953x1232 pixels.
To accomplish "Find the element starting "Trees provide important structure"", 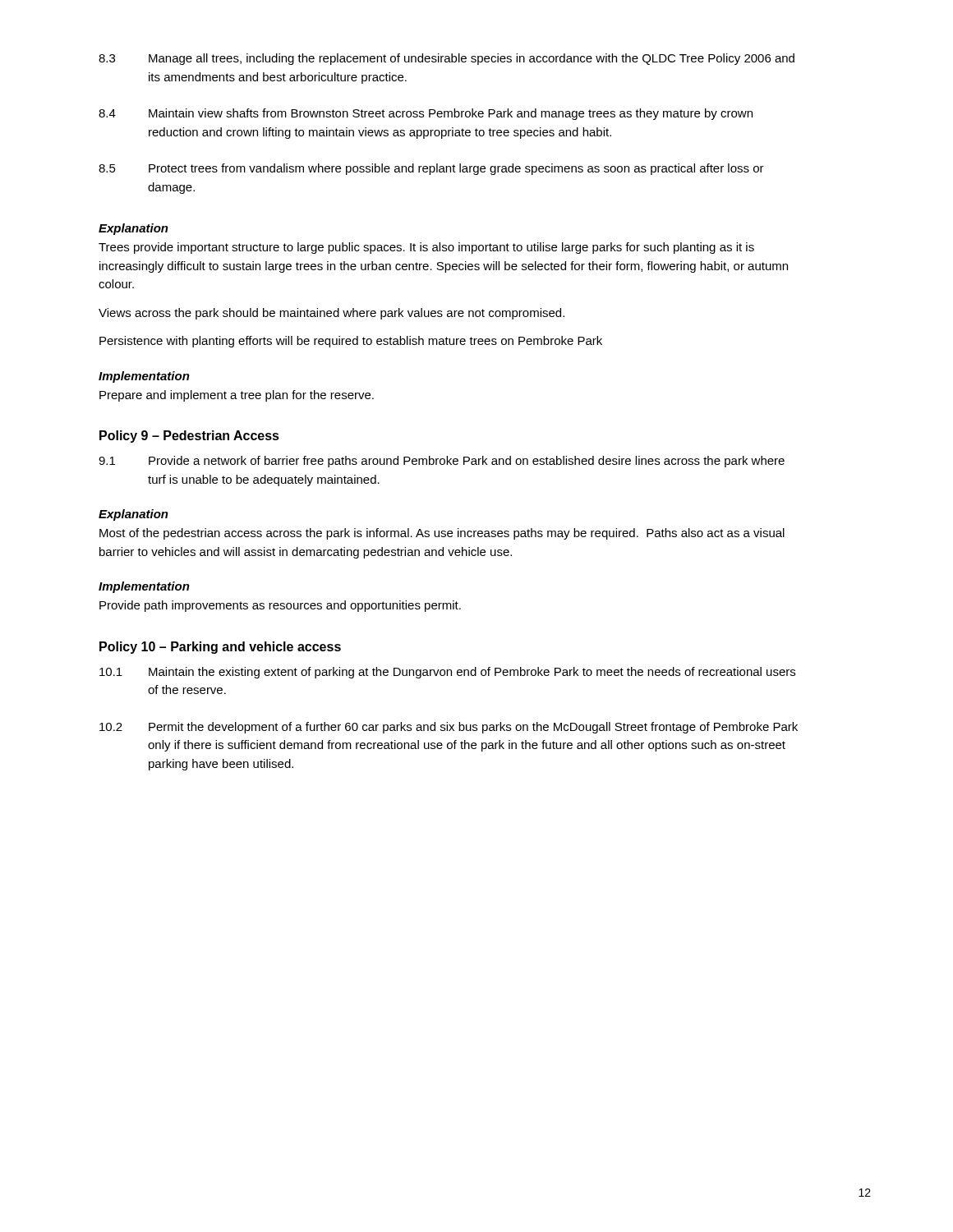I will point(444,265).
